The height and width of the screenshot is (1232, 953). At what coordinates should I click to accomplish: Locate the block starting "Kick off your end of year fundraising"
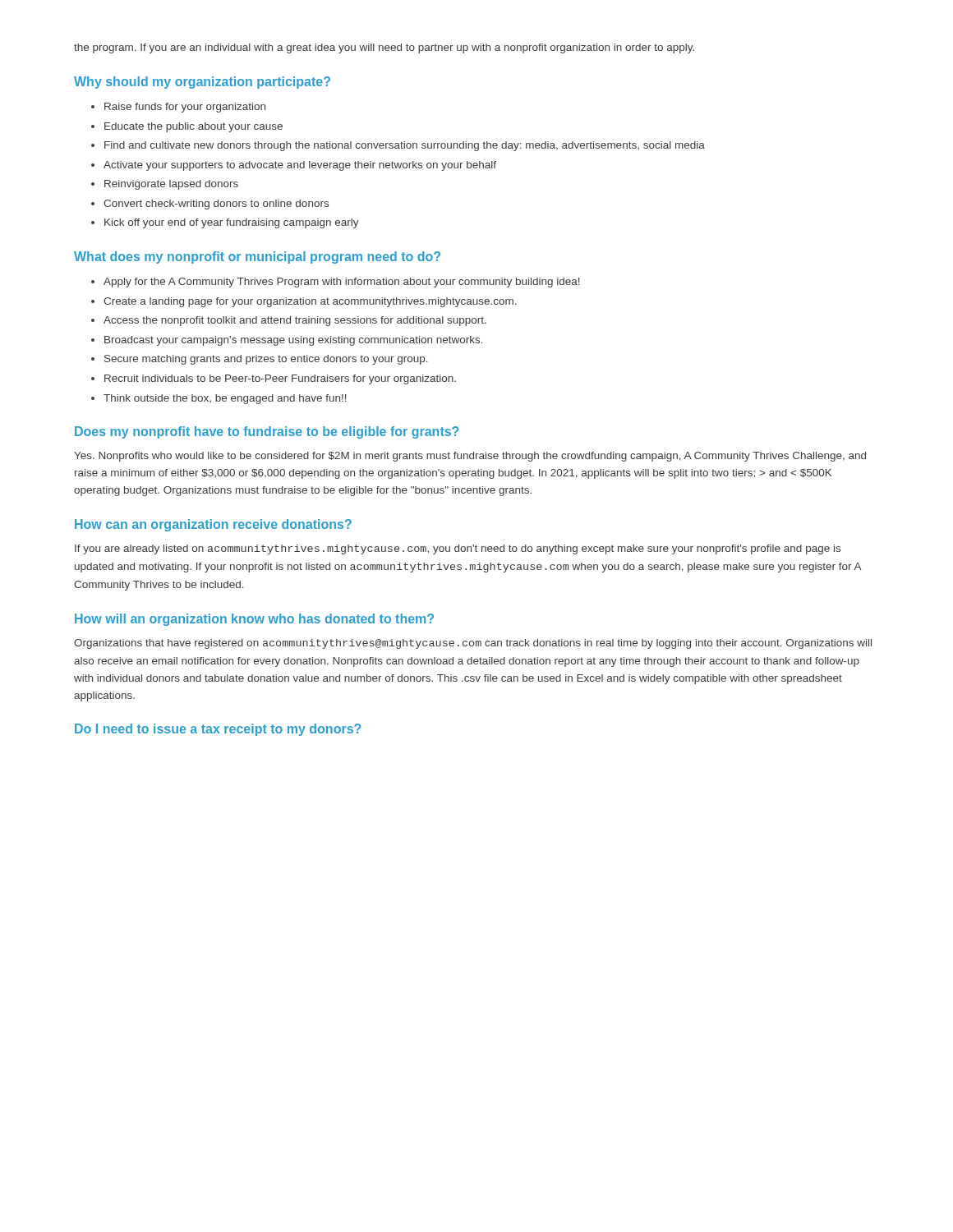pos(231,223)
